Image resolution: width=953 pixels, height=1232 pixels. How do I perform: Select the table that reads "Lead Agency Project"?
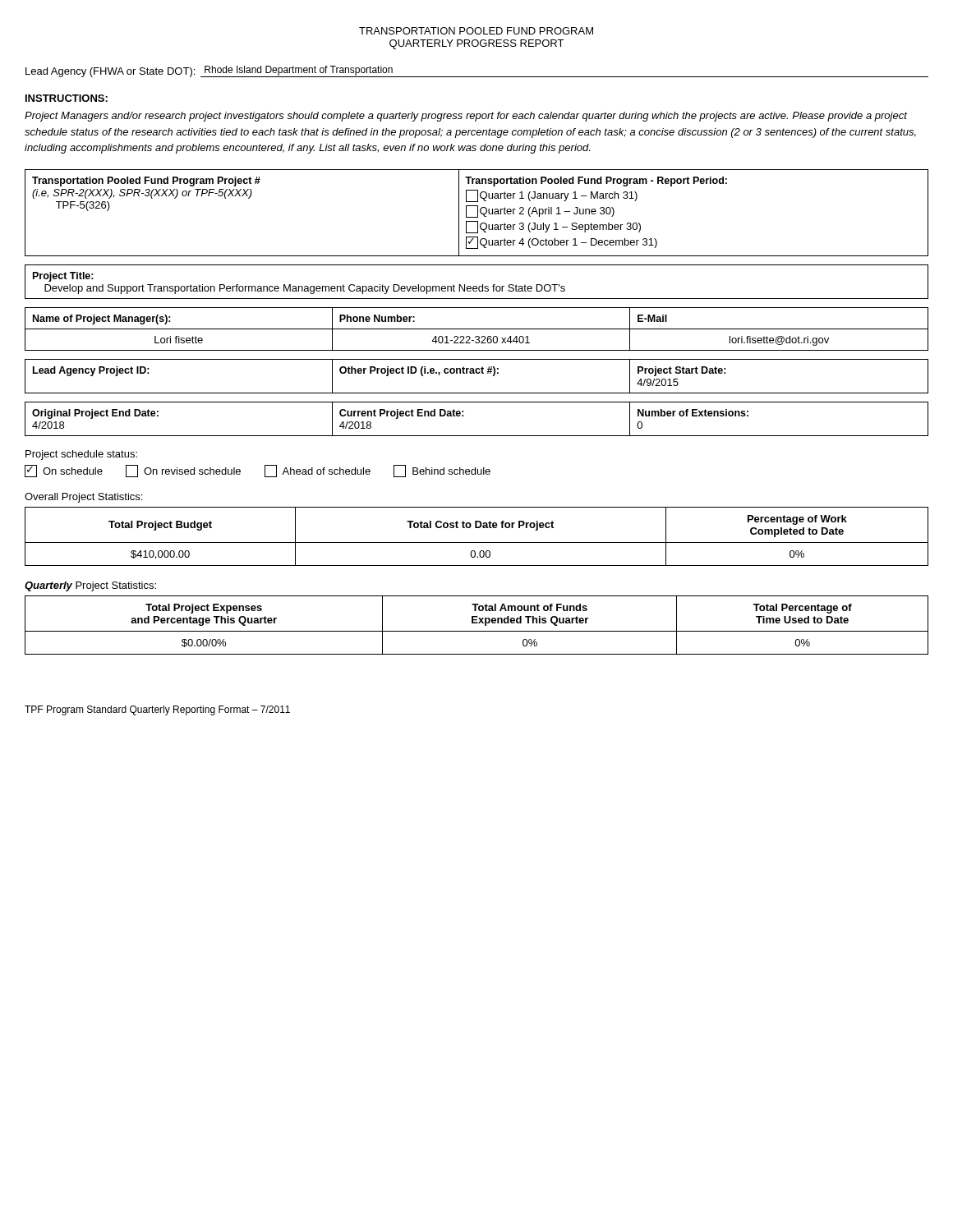476,376
